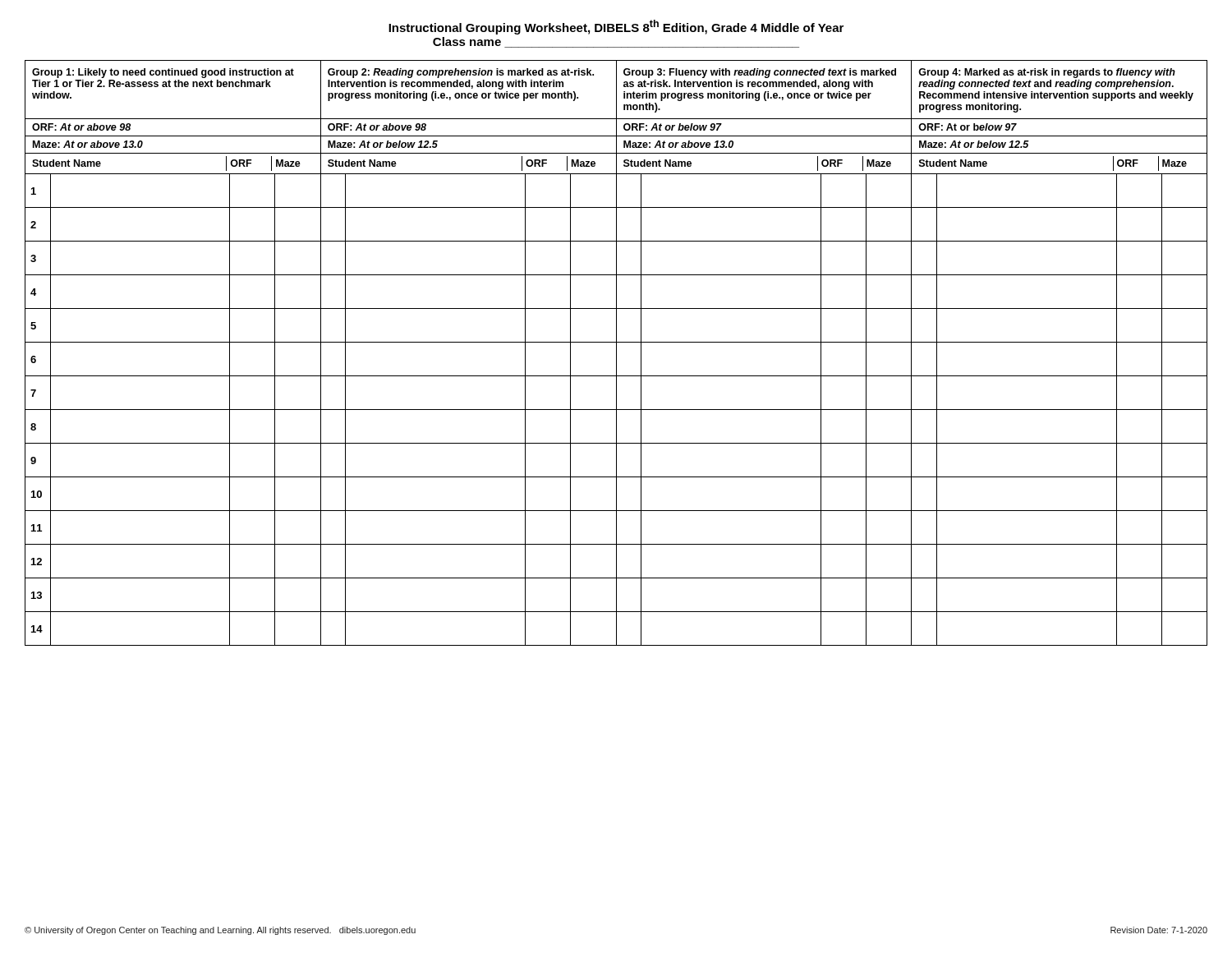Click on the table containing "Group 1: Likely to need"
Viewport: 1232px width, 953px height.
(x=616, y=353)
